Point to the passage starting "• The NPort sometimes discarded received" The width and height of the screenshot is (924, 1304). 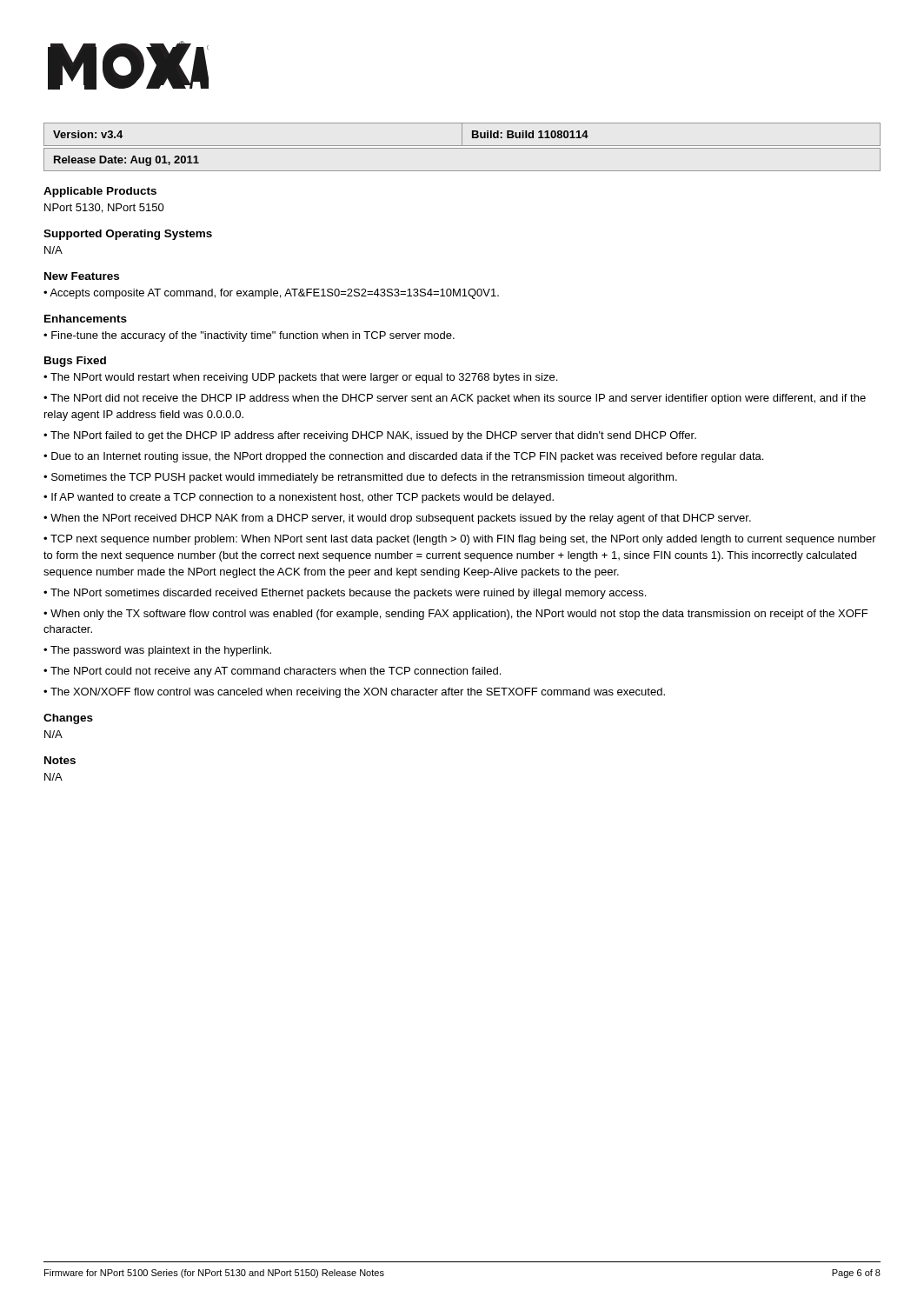345,592
